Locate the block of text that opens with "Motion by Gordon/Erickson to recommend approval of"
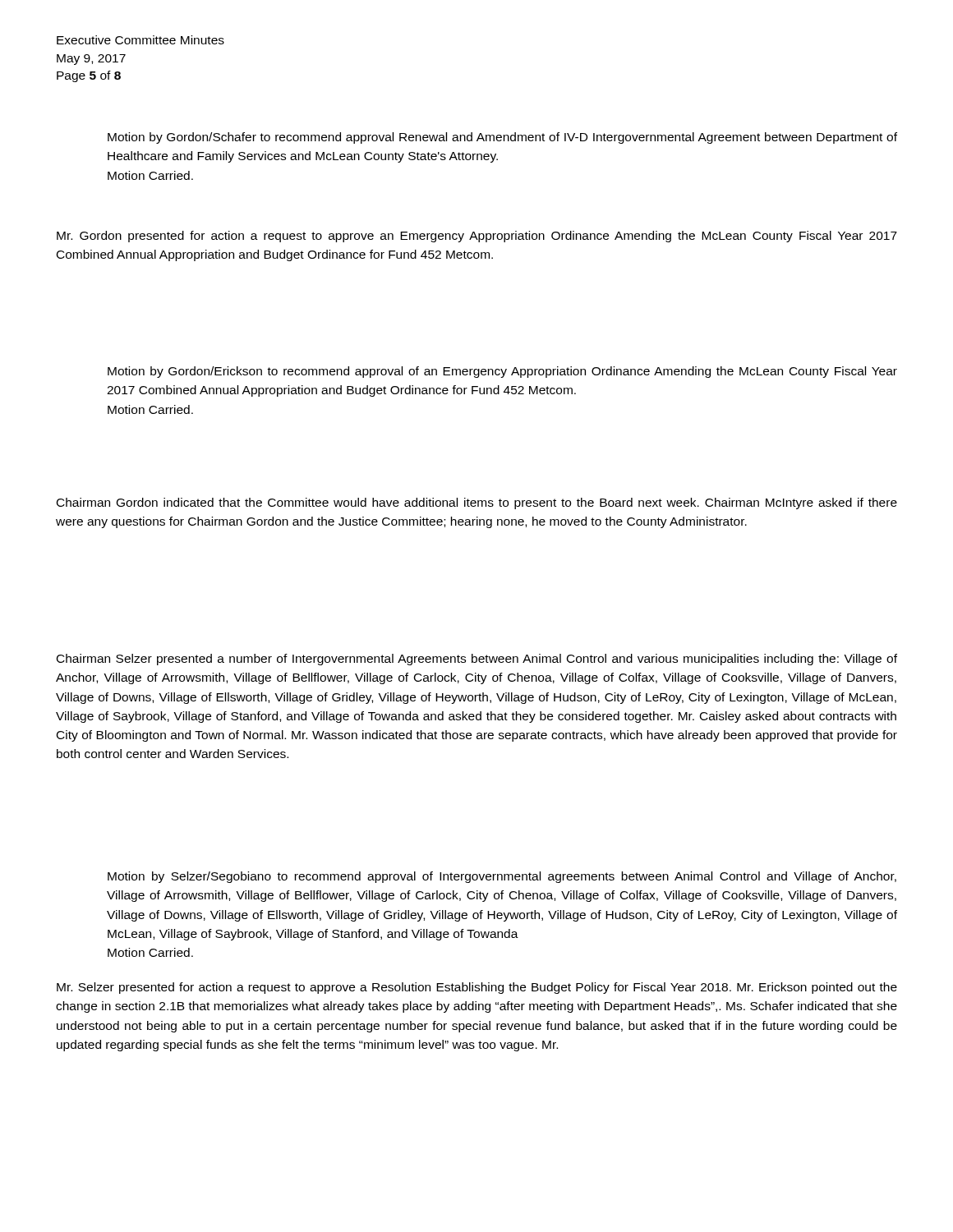 [x=502, y=390]
